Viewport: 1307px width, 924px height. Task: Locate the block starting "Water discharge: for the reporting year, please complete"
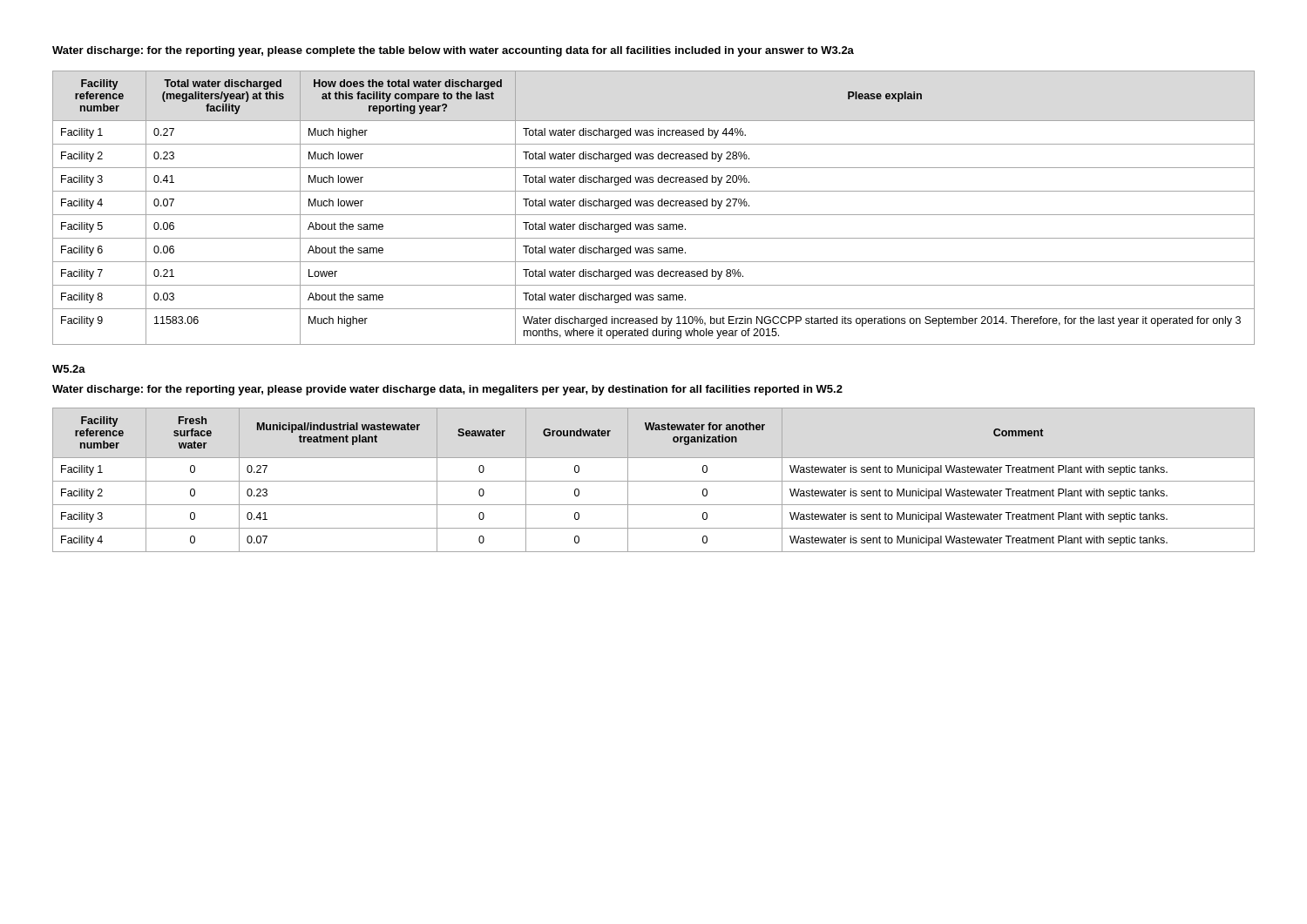click(x=453, y=50)
